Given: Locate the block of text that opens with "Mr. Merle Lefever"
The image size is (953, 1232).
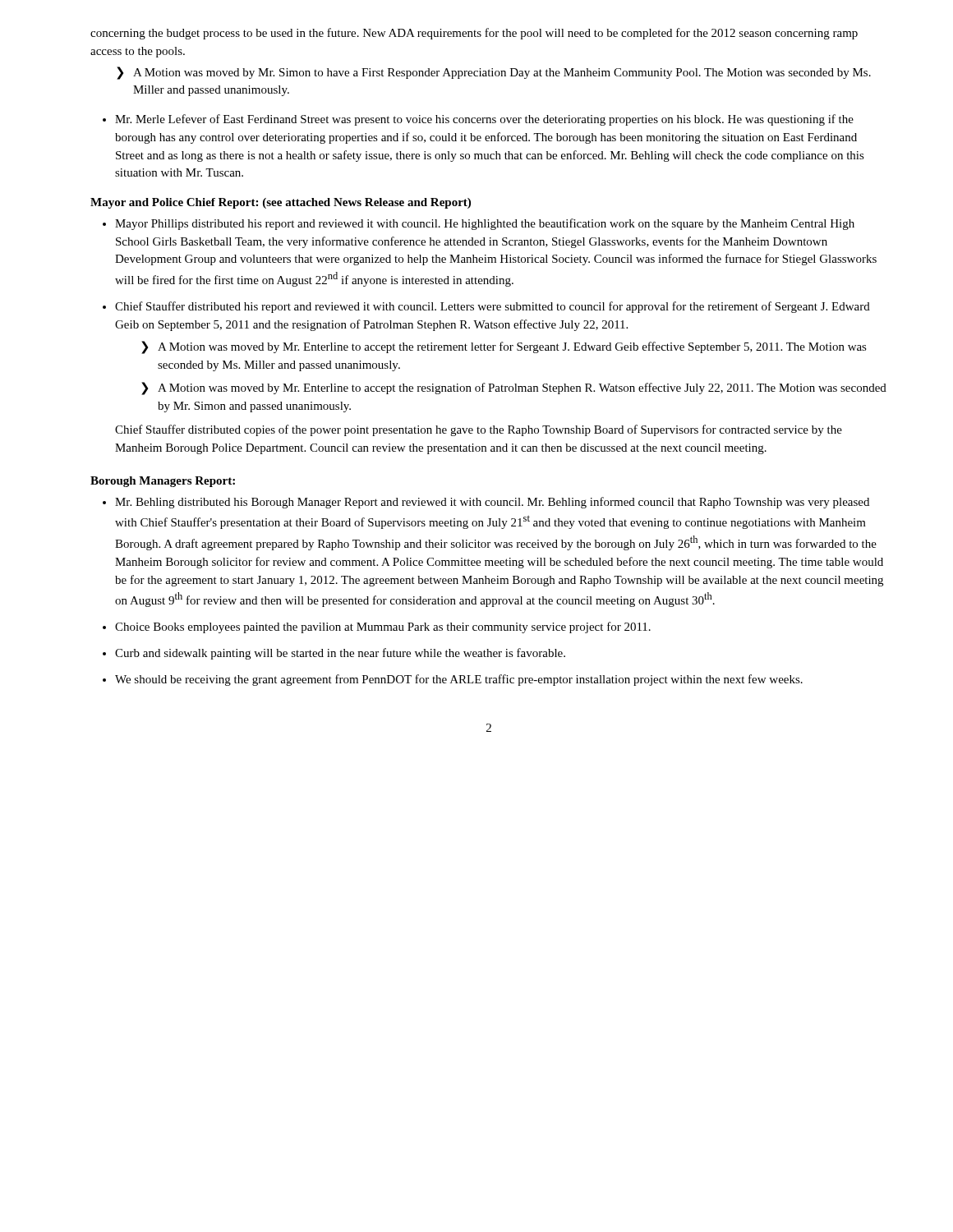Looking at the screenshot, I should click(490, 146).
